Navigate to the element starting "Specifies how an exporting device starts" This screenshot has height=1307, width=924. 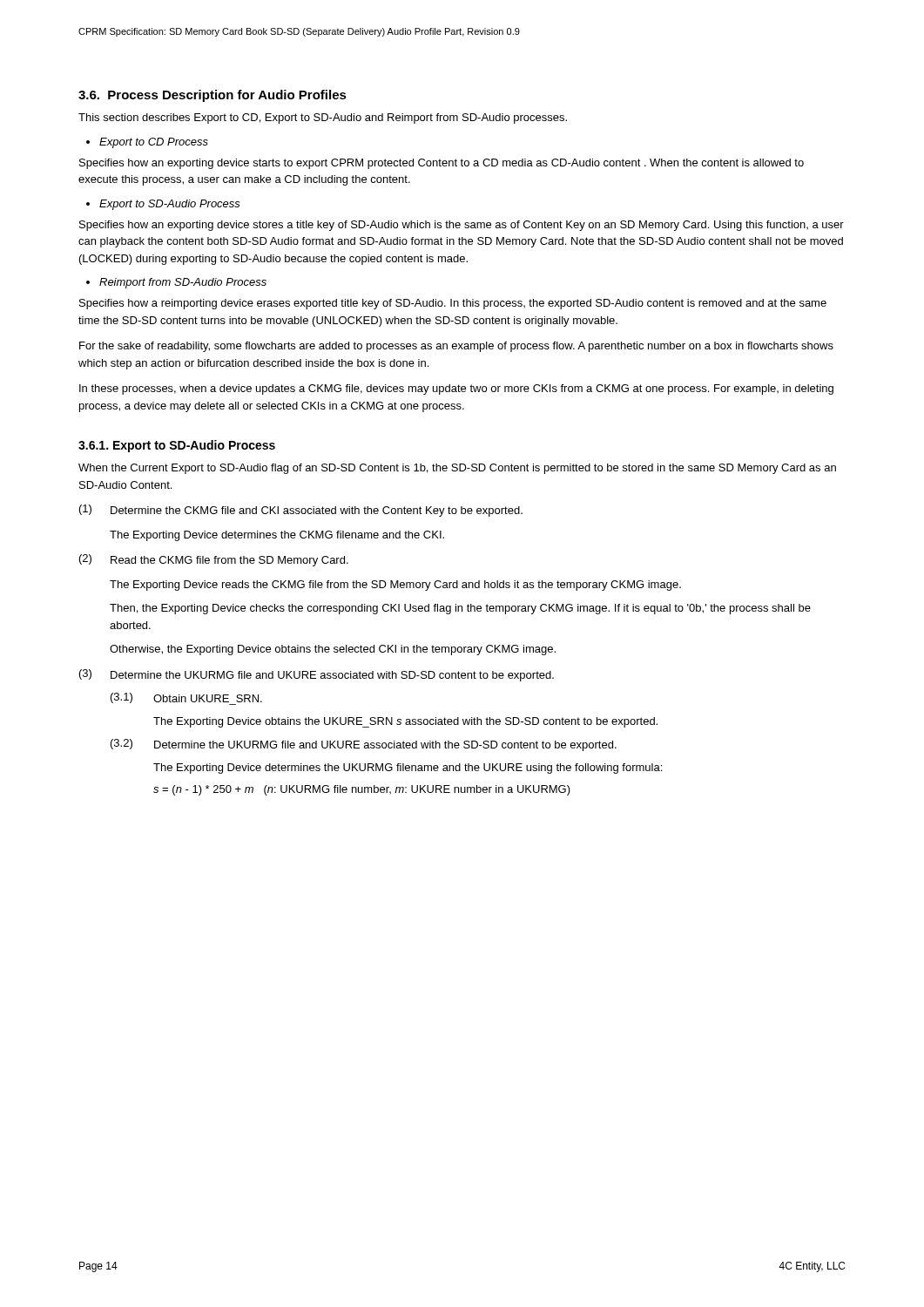point(462,171)
